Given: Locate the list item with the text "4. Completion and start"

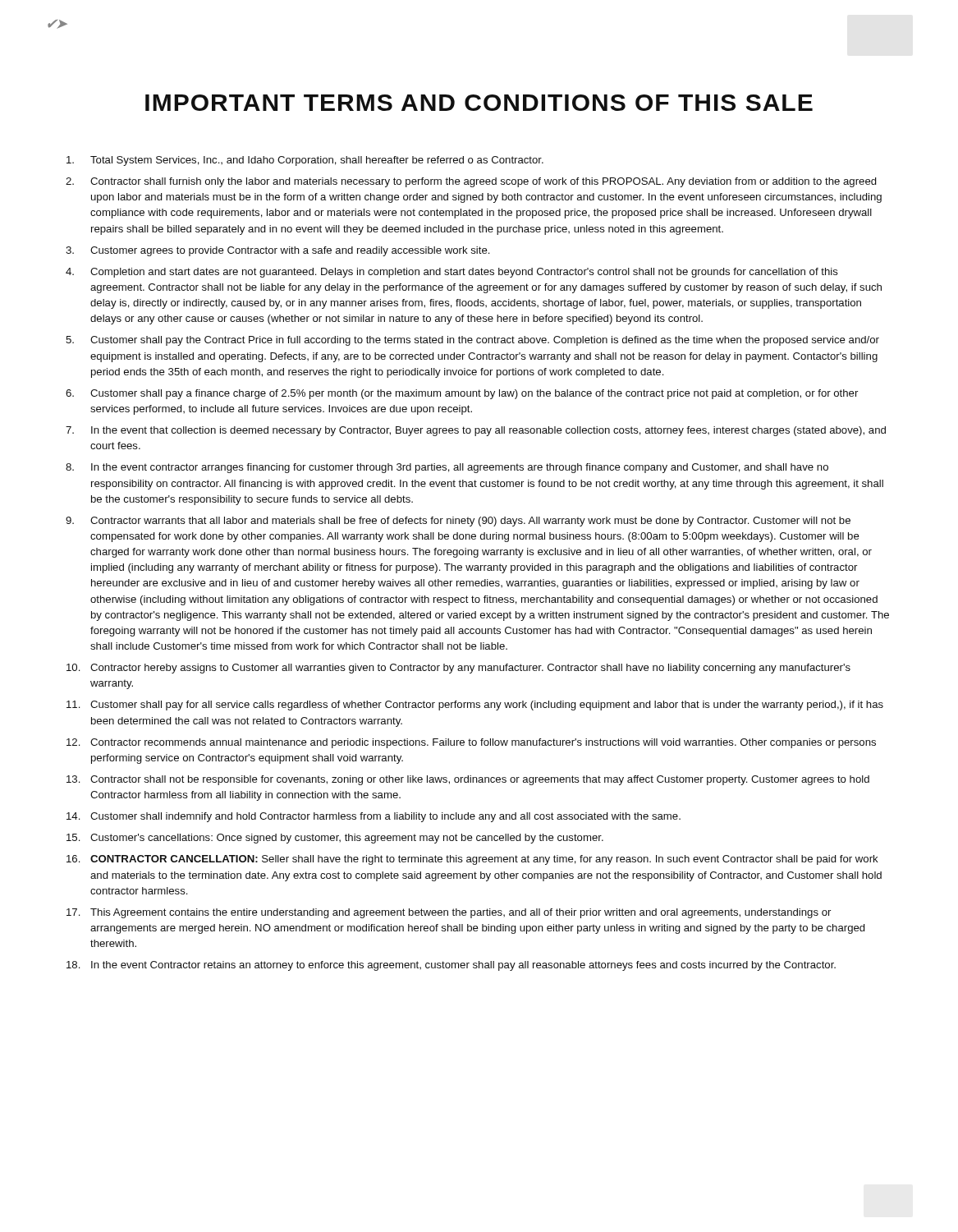Looking at the screenshot, I should pos(479,295).
